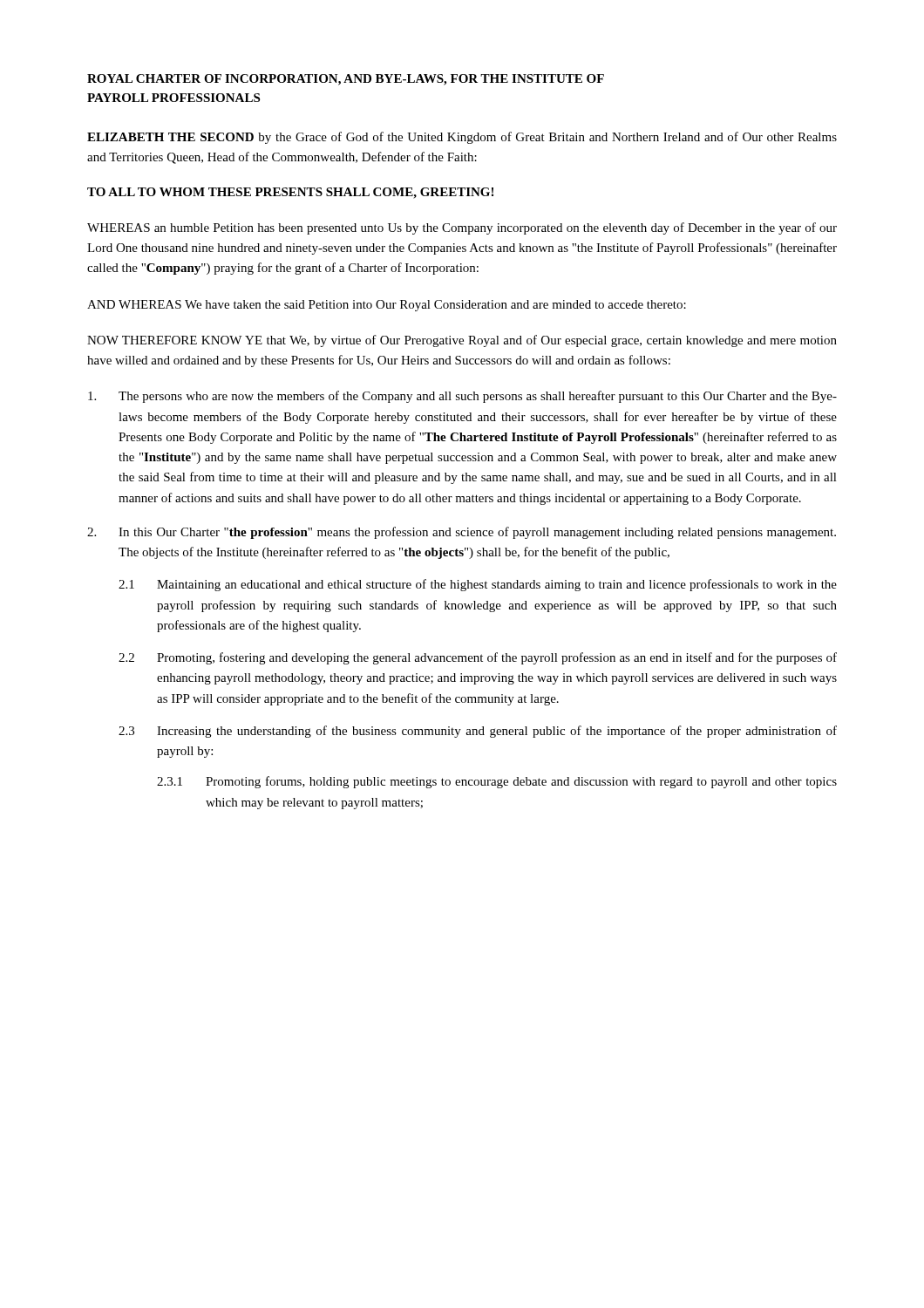This screenshot has width=924, height=1308.
Task: Find the region starting "2.2 Promoting, fostering and developing the"
Action: (478, 678)
